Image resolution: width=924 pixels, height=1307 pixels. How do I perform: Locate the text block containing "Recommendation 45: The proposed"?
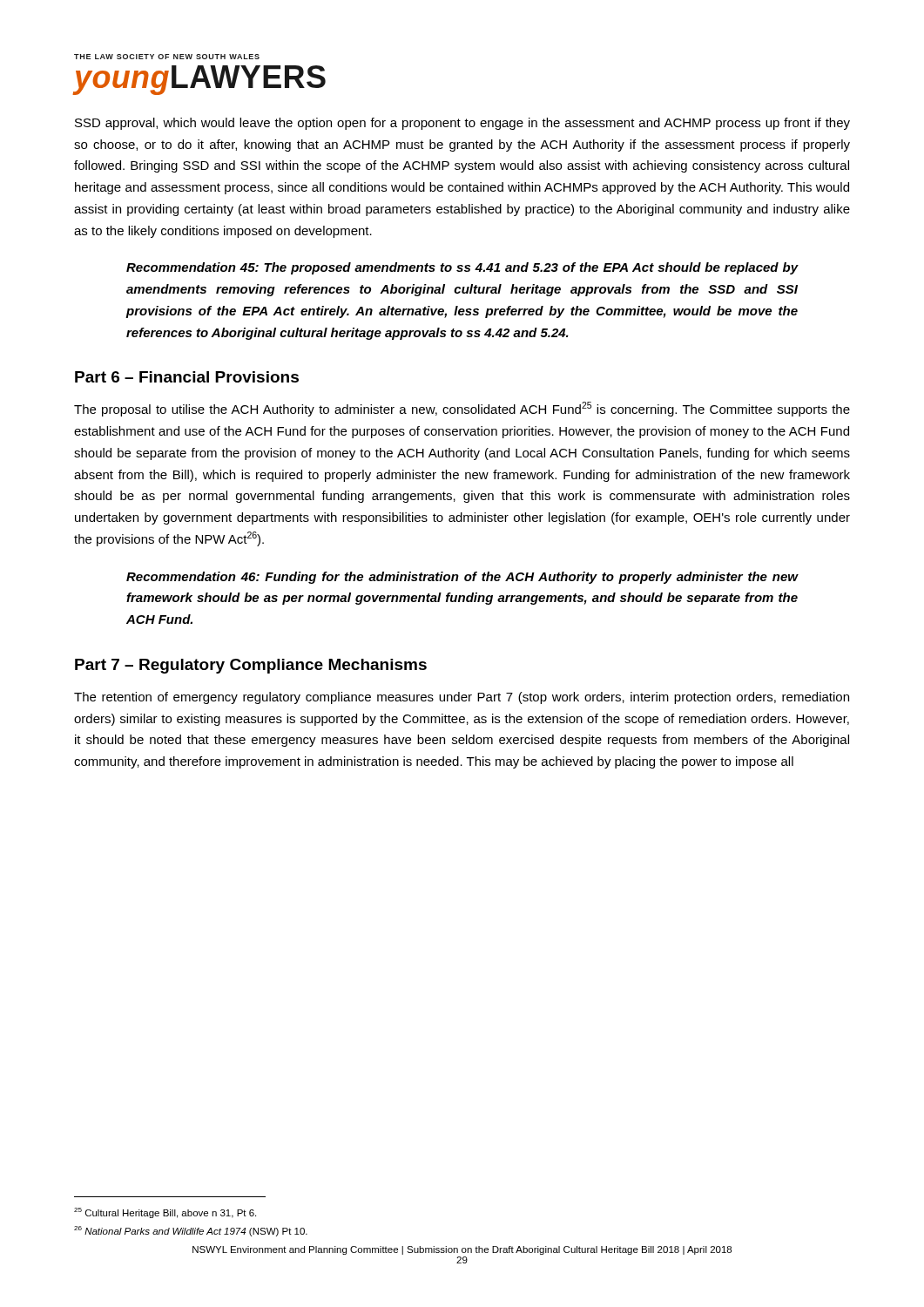[x=462, y=300]
